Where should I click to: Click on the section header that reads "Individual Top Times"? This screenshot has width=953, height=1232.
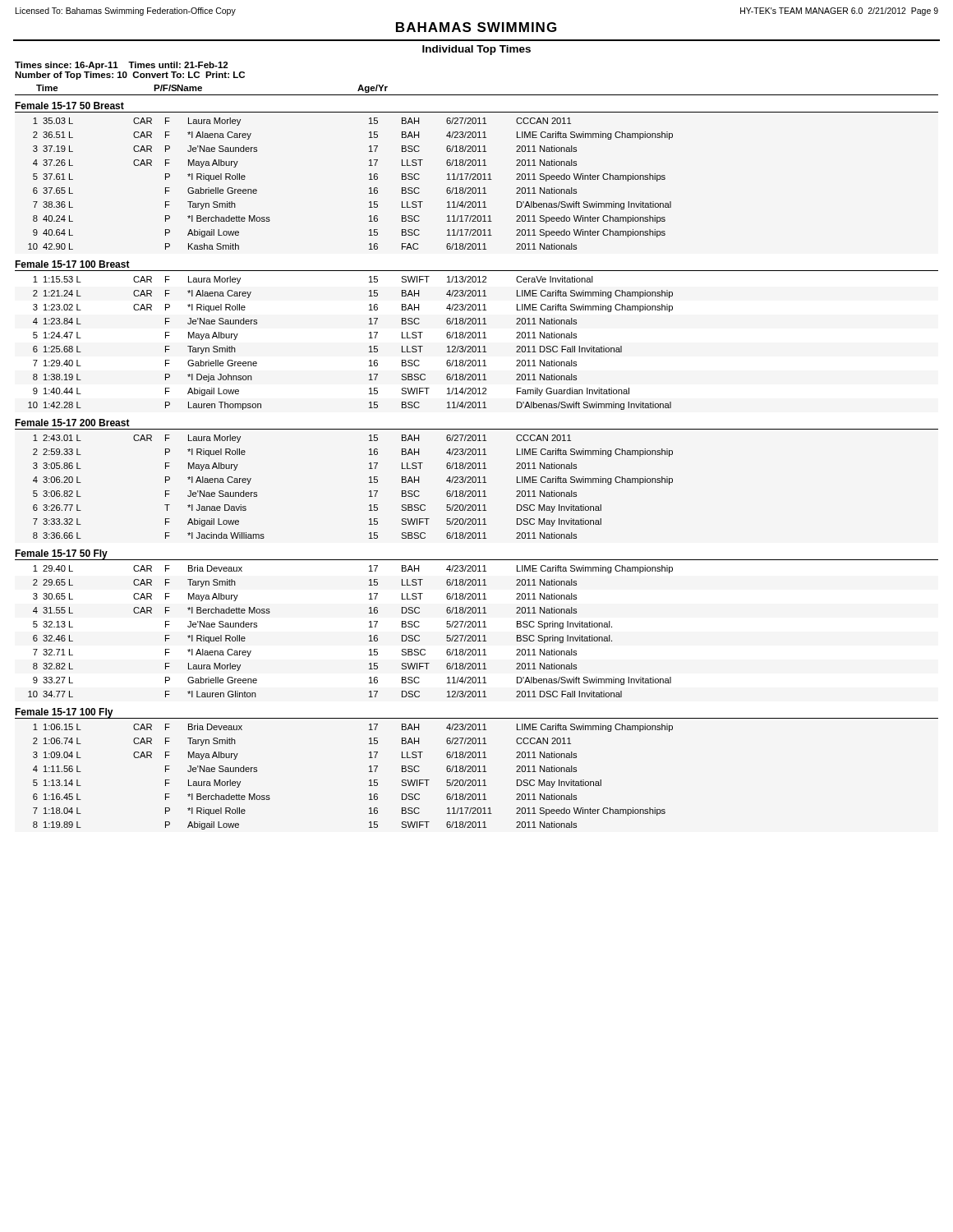click(x=476, y=49)
